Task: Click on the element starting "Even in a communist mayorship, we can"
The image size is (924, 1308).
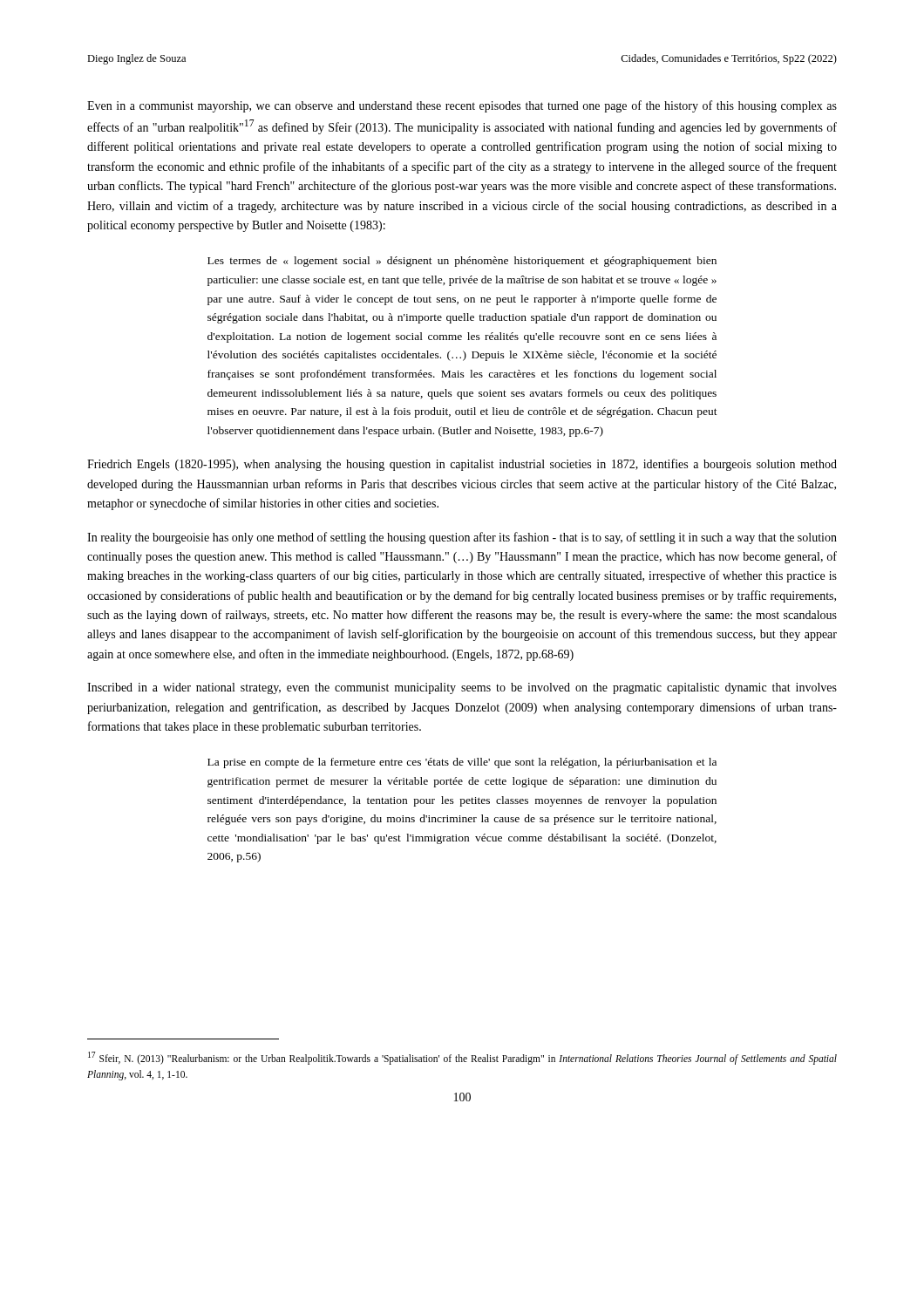Action: pos(462,166)
